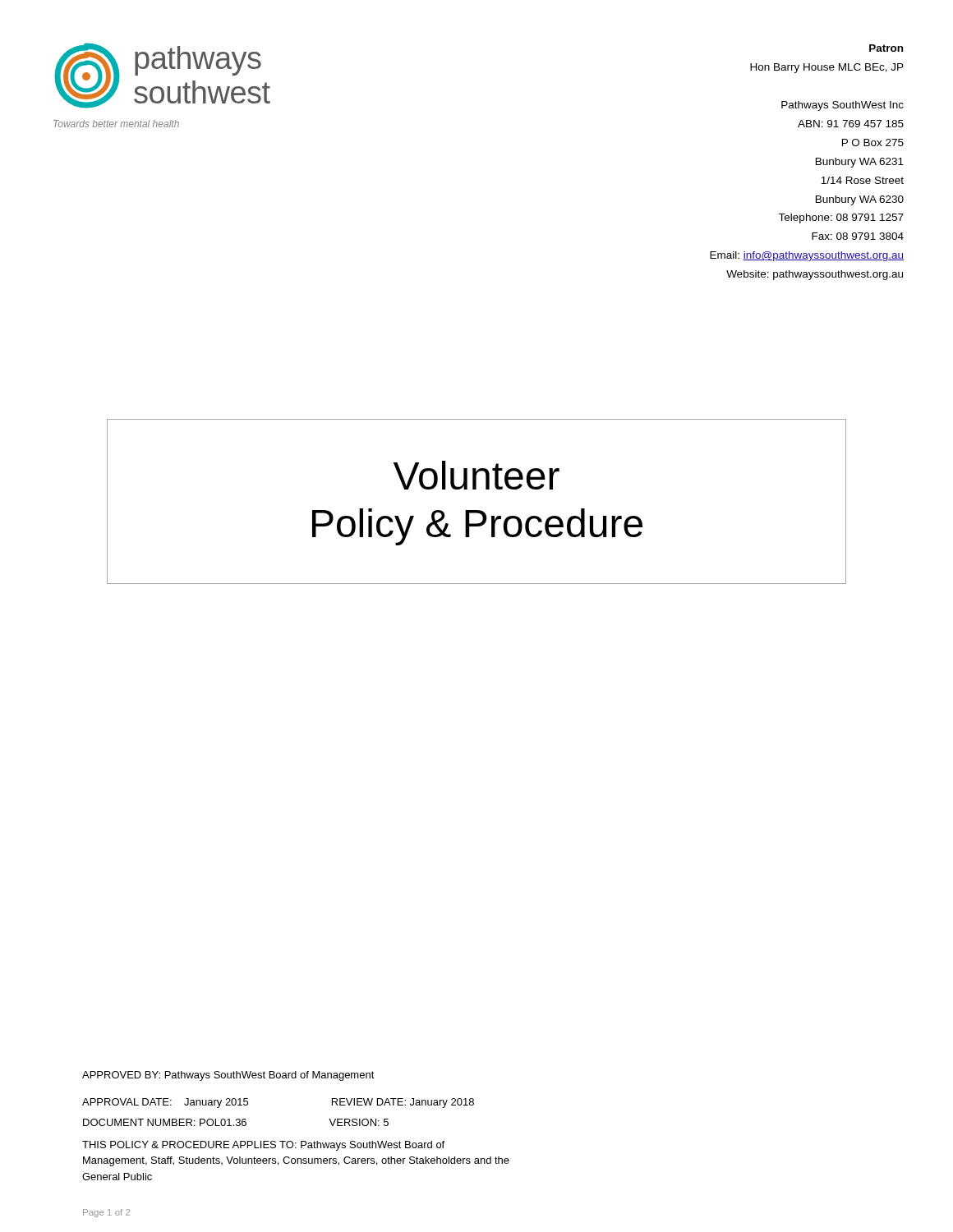953x1232 pixels.
Task: Locate the block of text that opens with "THIS POLICY &"
Action: point(296,1160)
